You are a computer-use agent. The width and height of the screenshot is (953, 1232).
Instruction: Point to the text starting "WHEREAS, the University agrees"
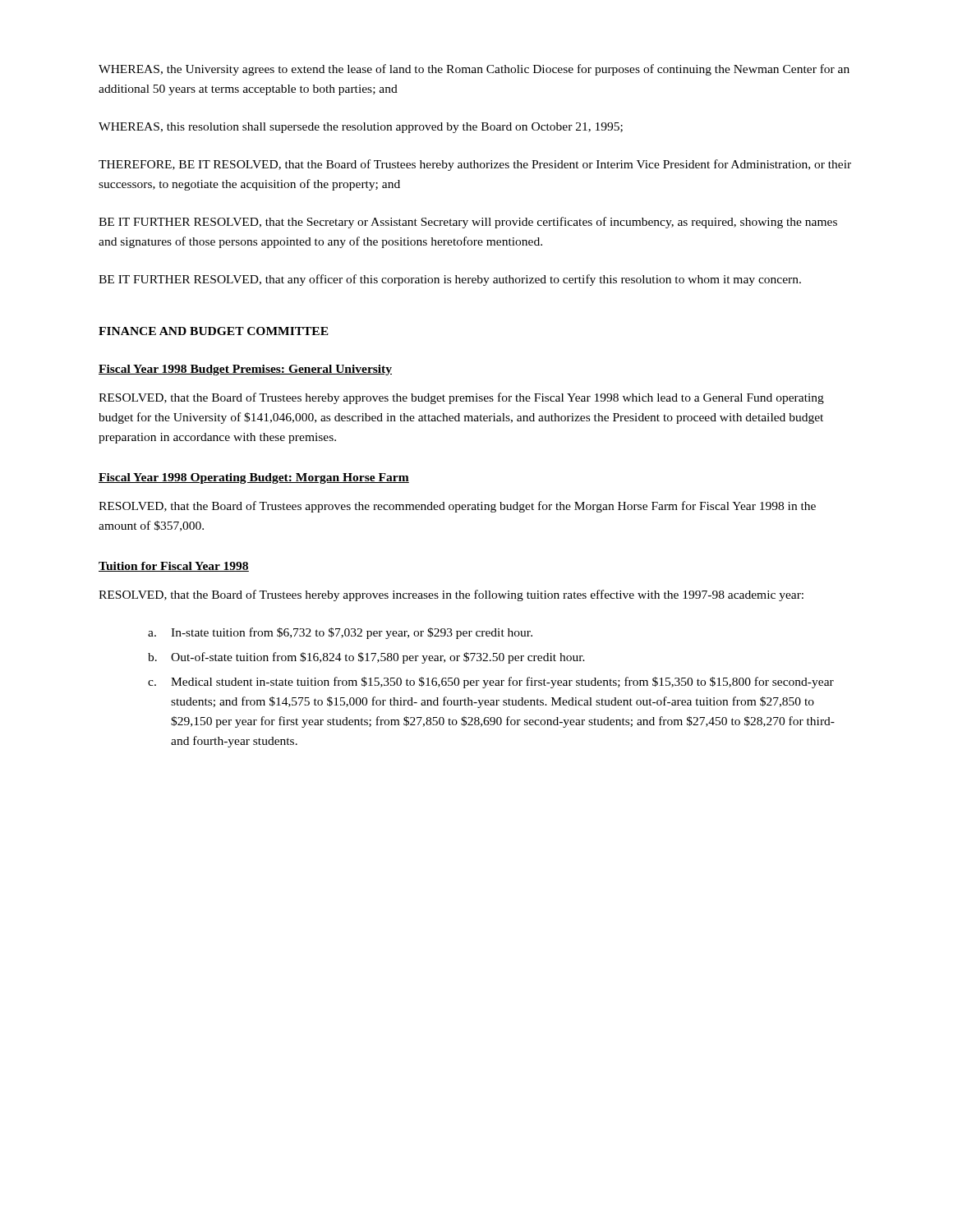474,78
